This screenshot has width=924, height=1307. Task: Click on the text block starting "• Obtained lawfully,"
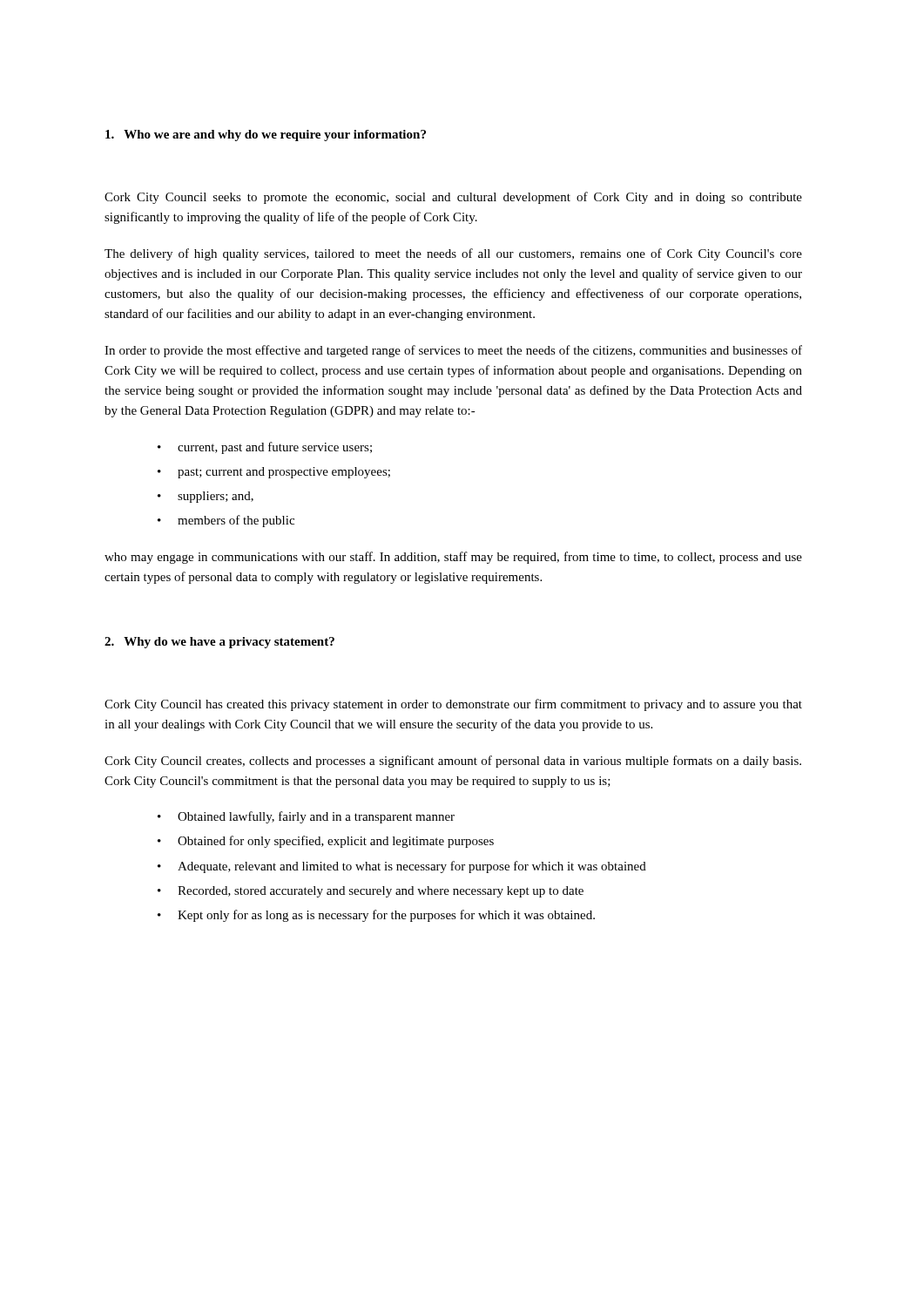pos(306,817)
